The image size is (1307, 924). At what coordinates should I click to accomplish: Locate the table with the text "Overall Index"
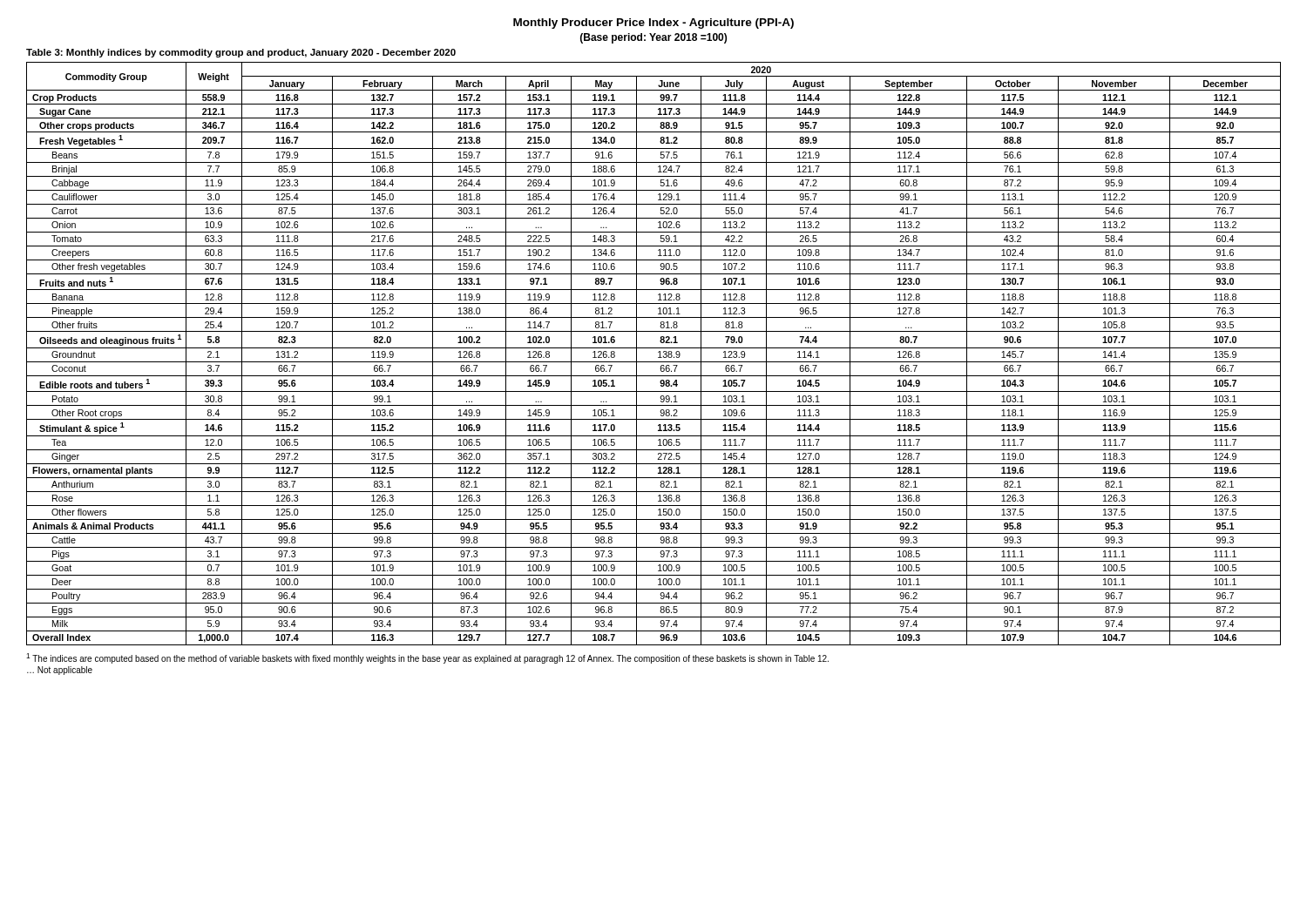654,353
